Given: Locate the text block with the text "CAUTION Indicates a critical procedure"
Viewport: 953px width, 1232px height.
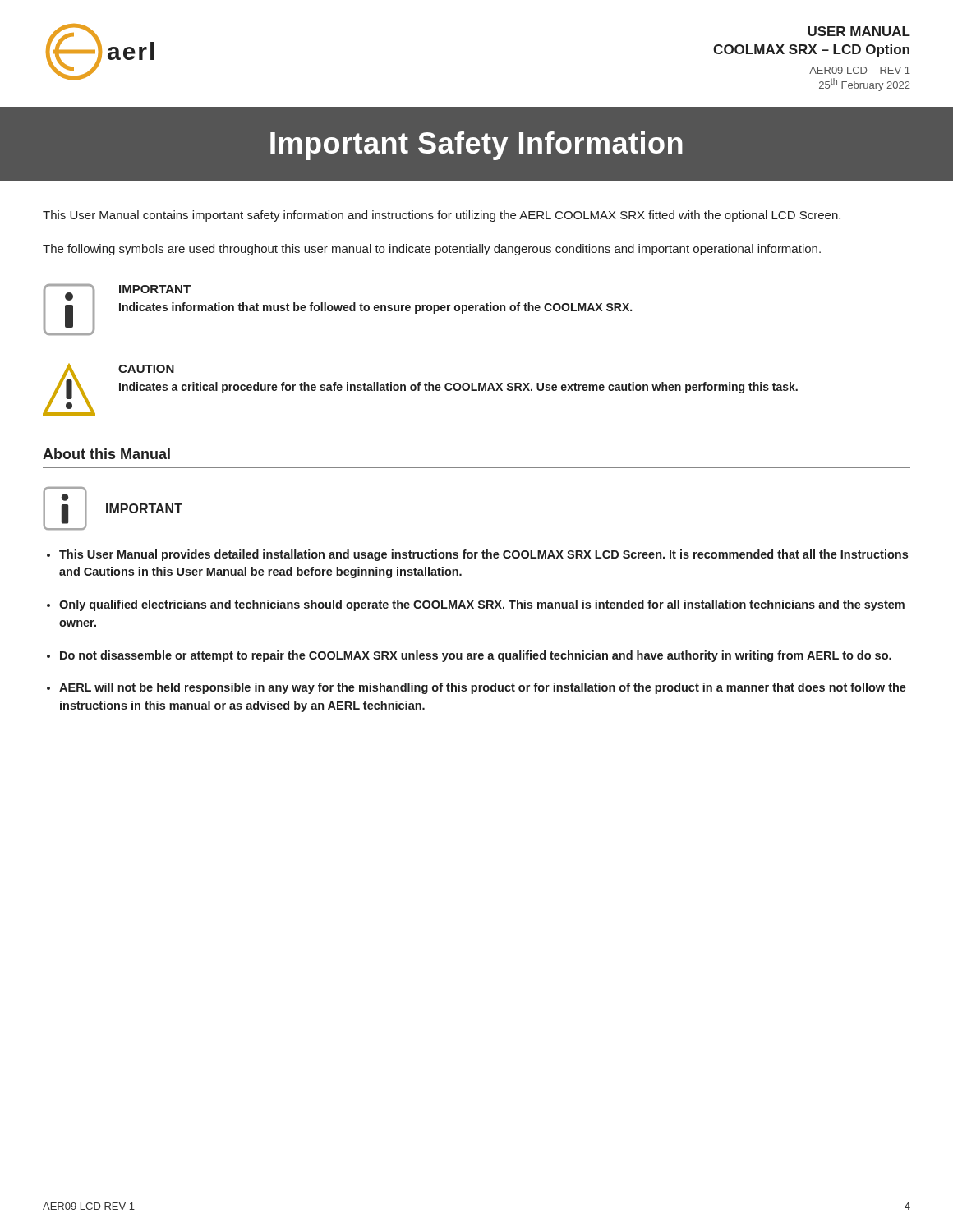Looking at the screenshot, I should click(458, 378).
